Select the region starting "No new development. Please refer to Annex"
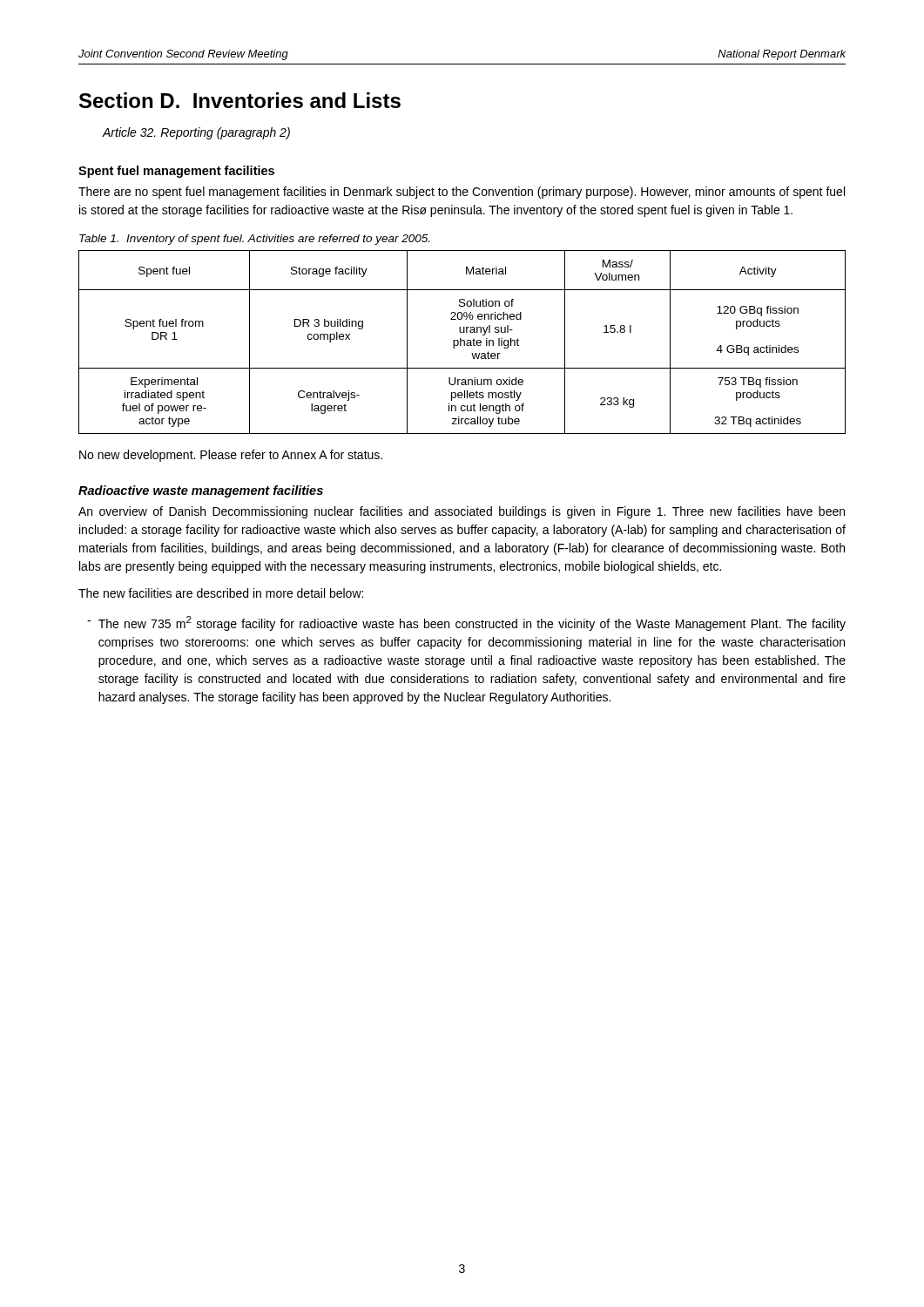This screenshot has width=924, height=1307. coord(231,455)
